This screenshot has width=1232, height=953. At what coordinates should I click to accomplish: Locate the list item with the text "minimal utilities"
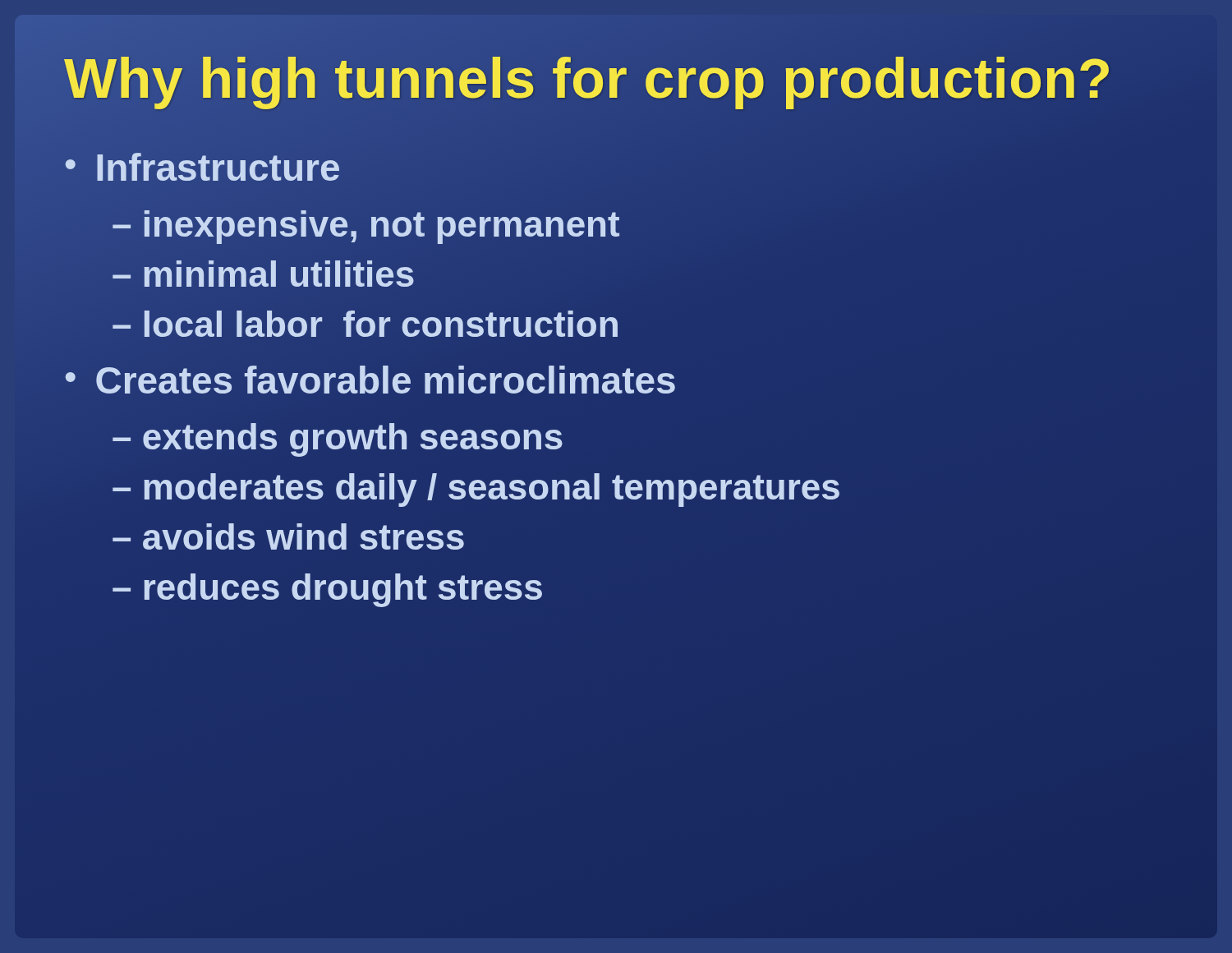[x=278, y=274]
